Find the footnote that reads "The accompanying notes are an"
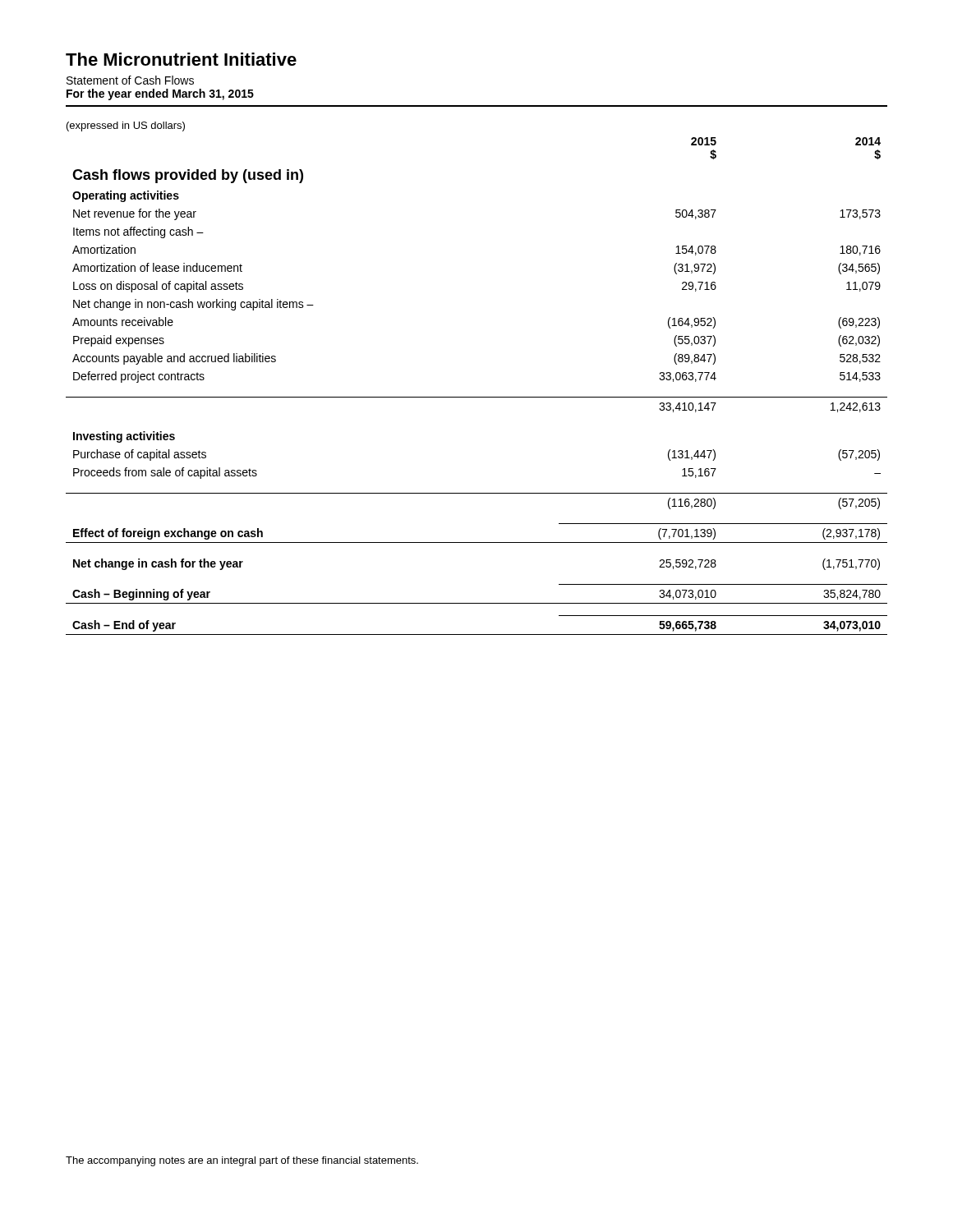The width and height of the screenshot is (953, 1232). pos(242,1160)
